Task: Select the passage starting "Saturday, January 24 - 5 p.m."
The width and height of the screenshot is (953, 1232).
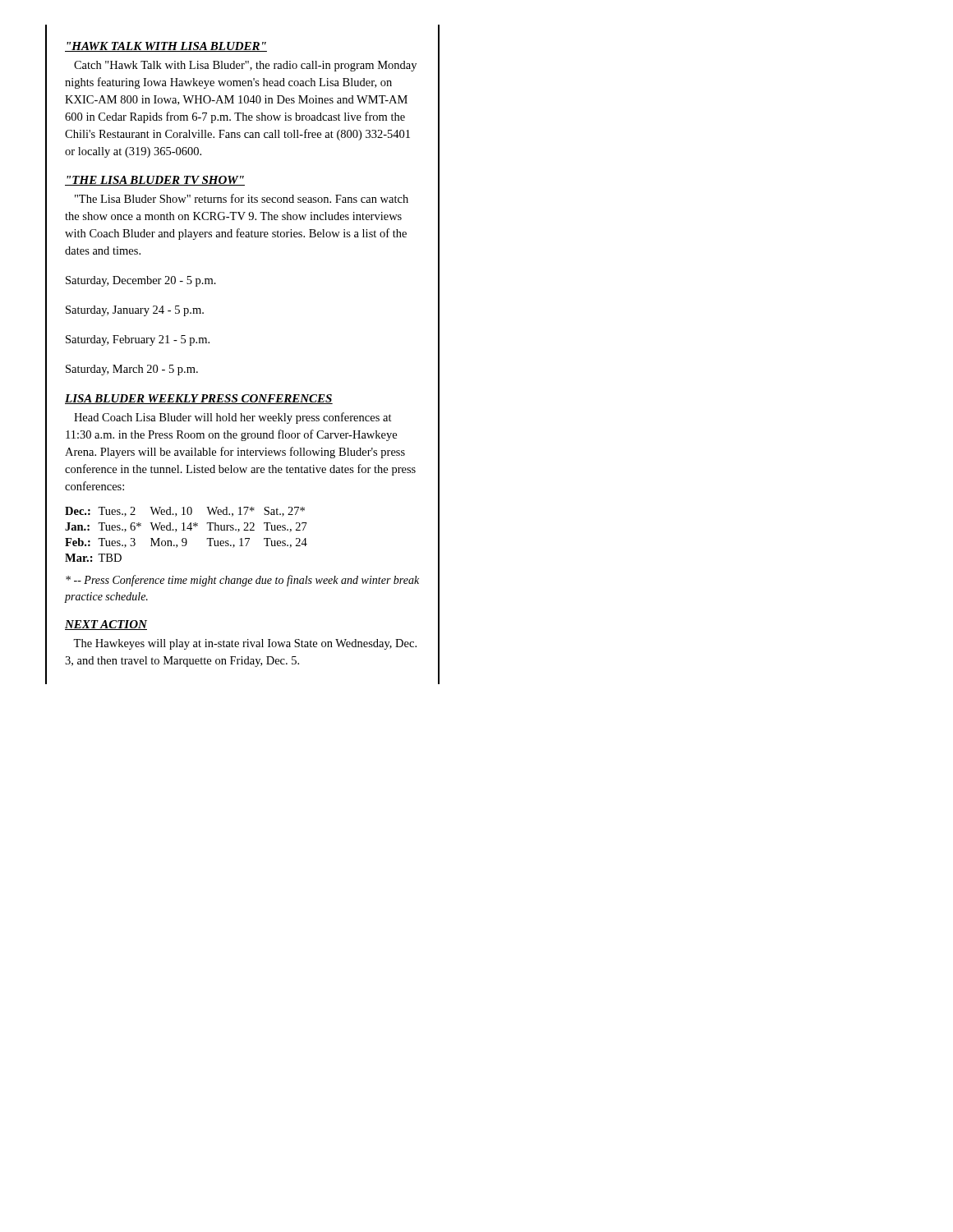Action: [x=135, y=311]
